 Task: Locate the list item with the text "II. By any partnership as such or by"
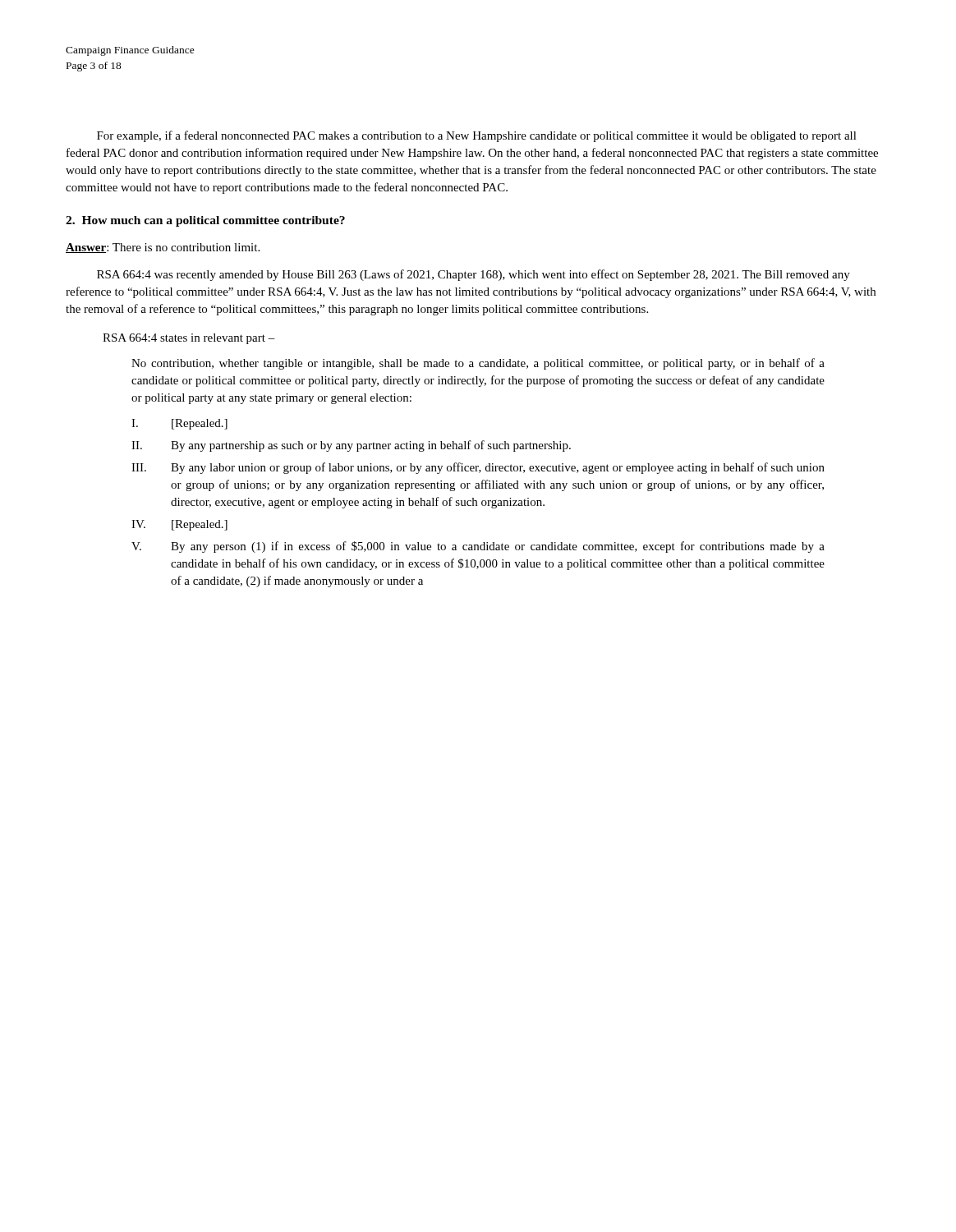pos(478,445)
